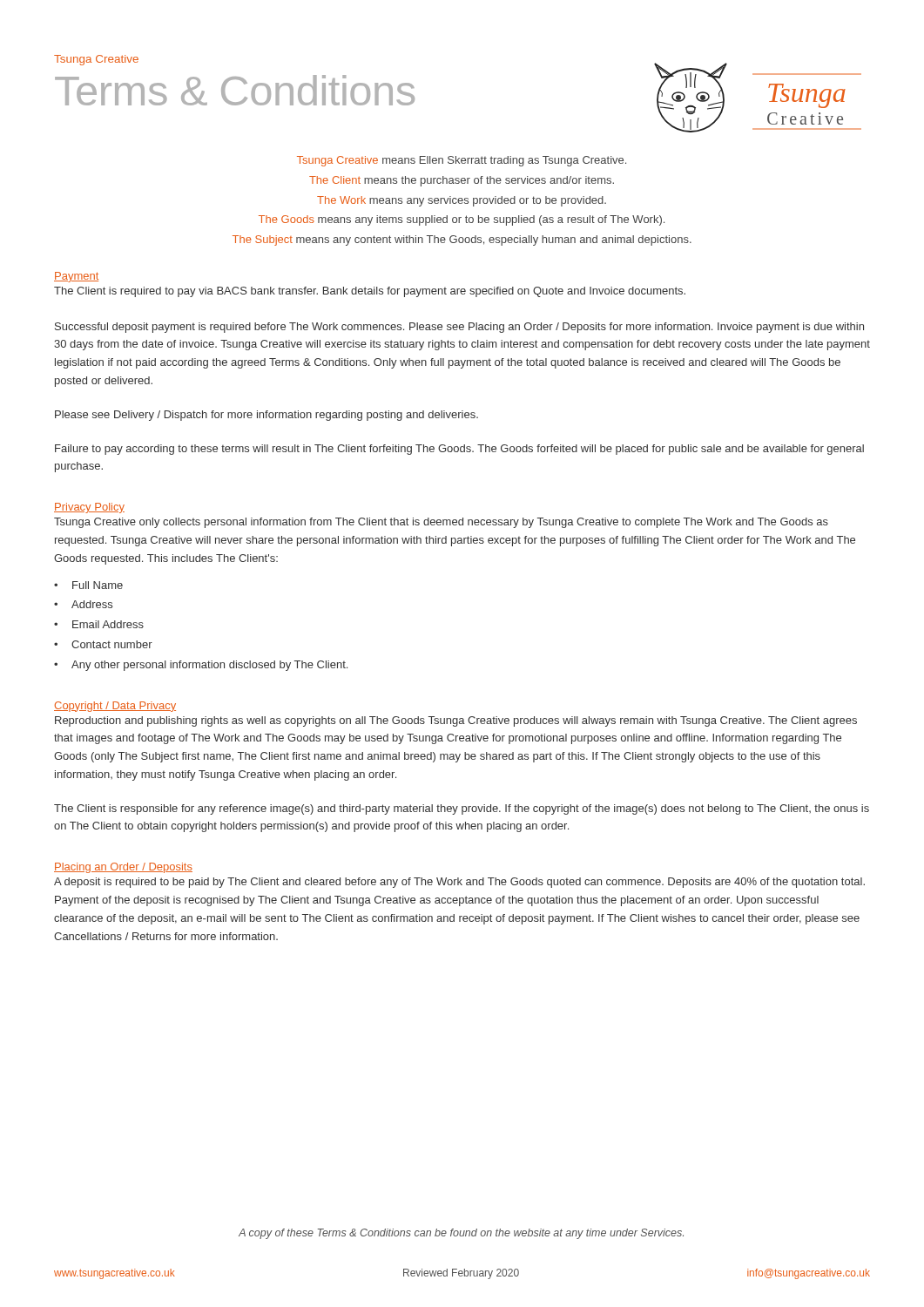Locate the list item containing "•Full Name"

[x=88, y=585]
